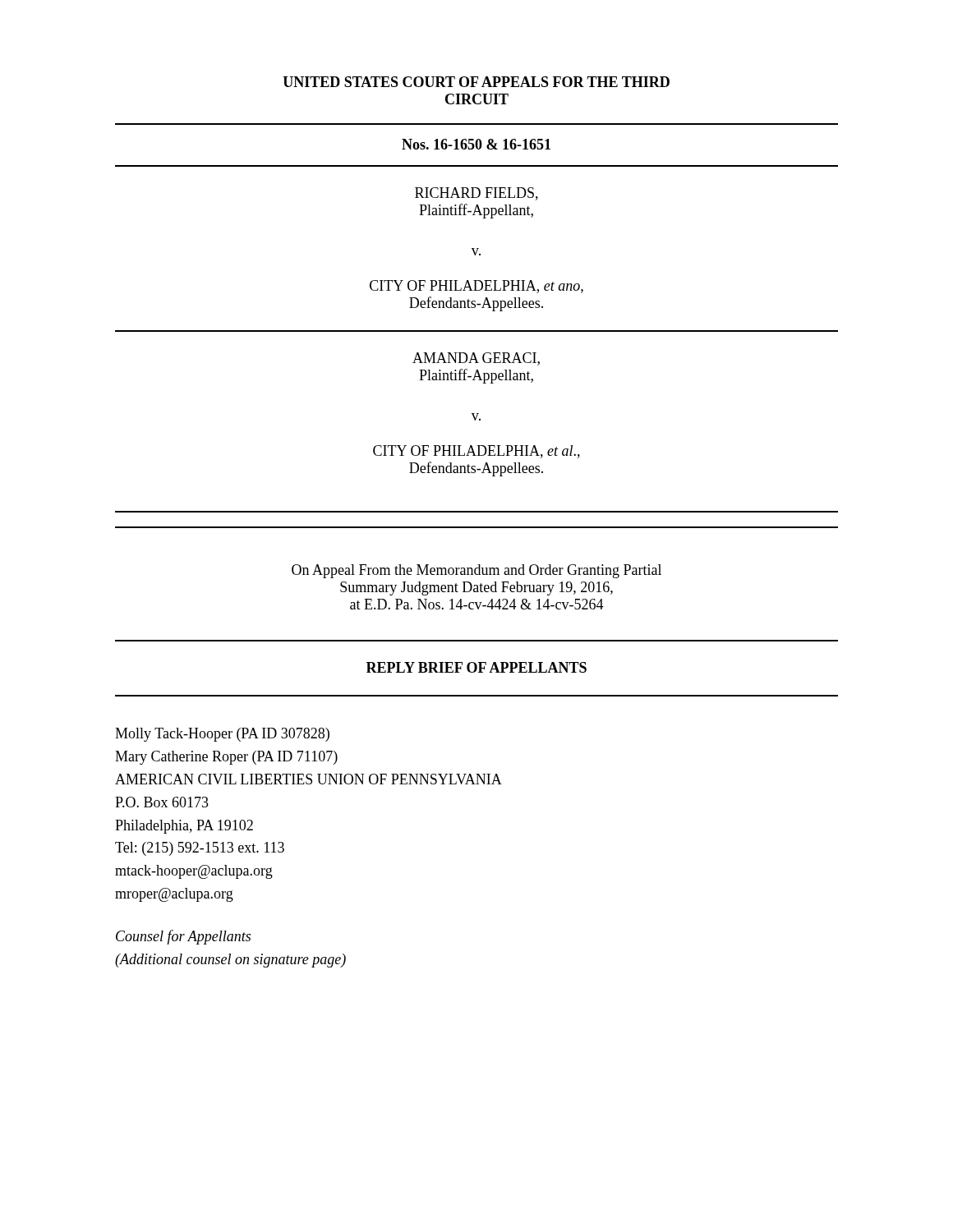
Task: Locate the text block containing "Molly Tack-Hooper (PA ID 307828) Mary"
Action: (x=222, y=735)
